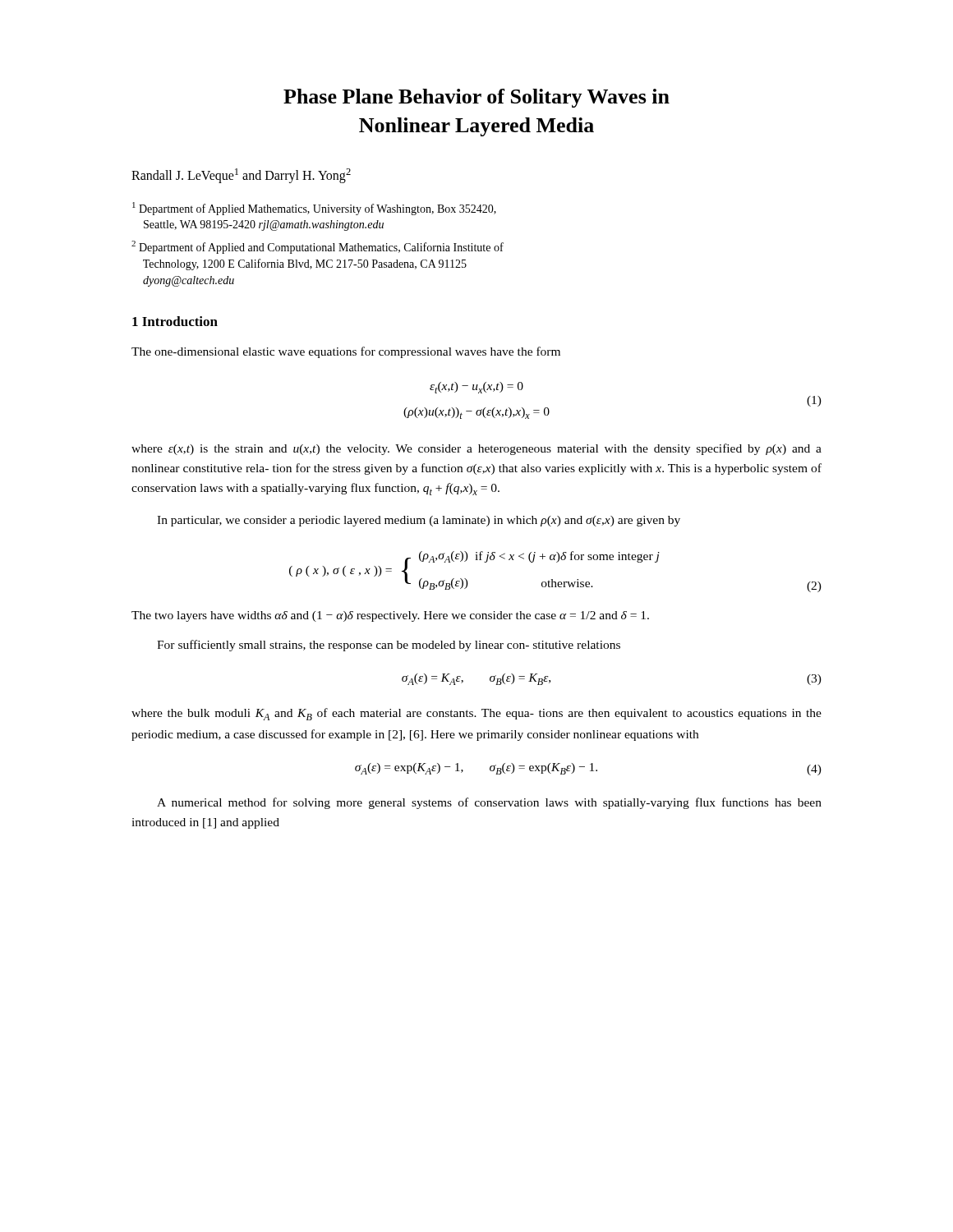The width and height of the screenshot is (953, 1232).
Task: Click a section header
Action: pos(175,322)
